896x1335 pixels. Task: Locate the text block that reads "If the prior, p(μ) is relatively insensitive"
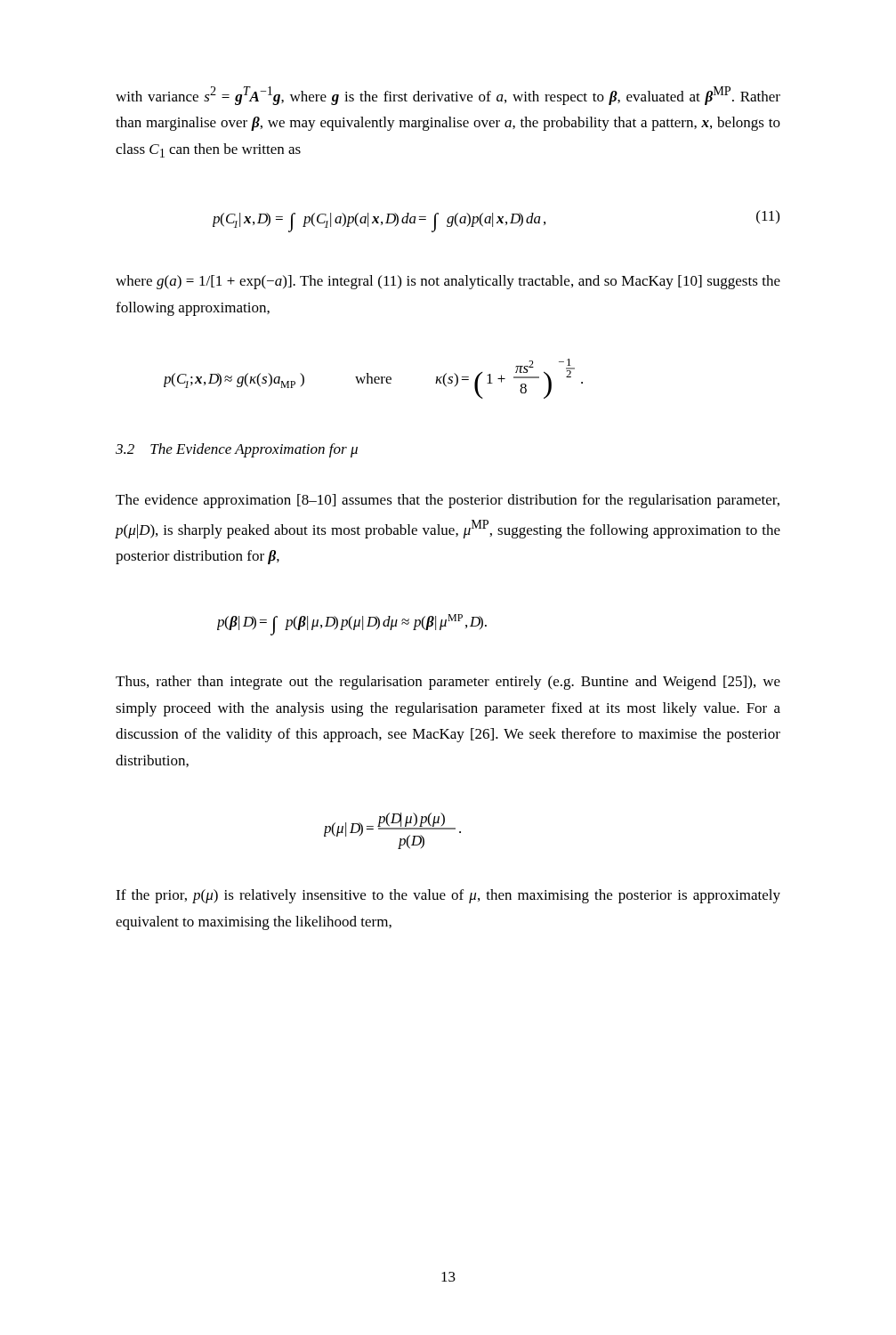point(448,908)
